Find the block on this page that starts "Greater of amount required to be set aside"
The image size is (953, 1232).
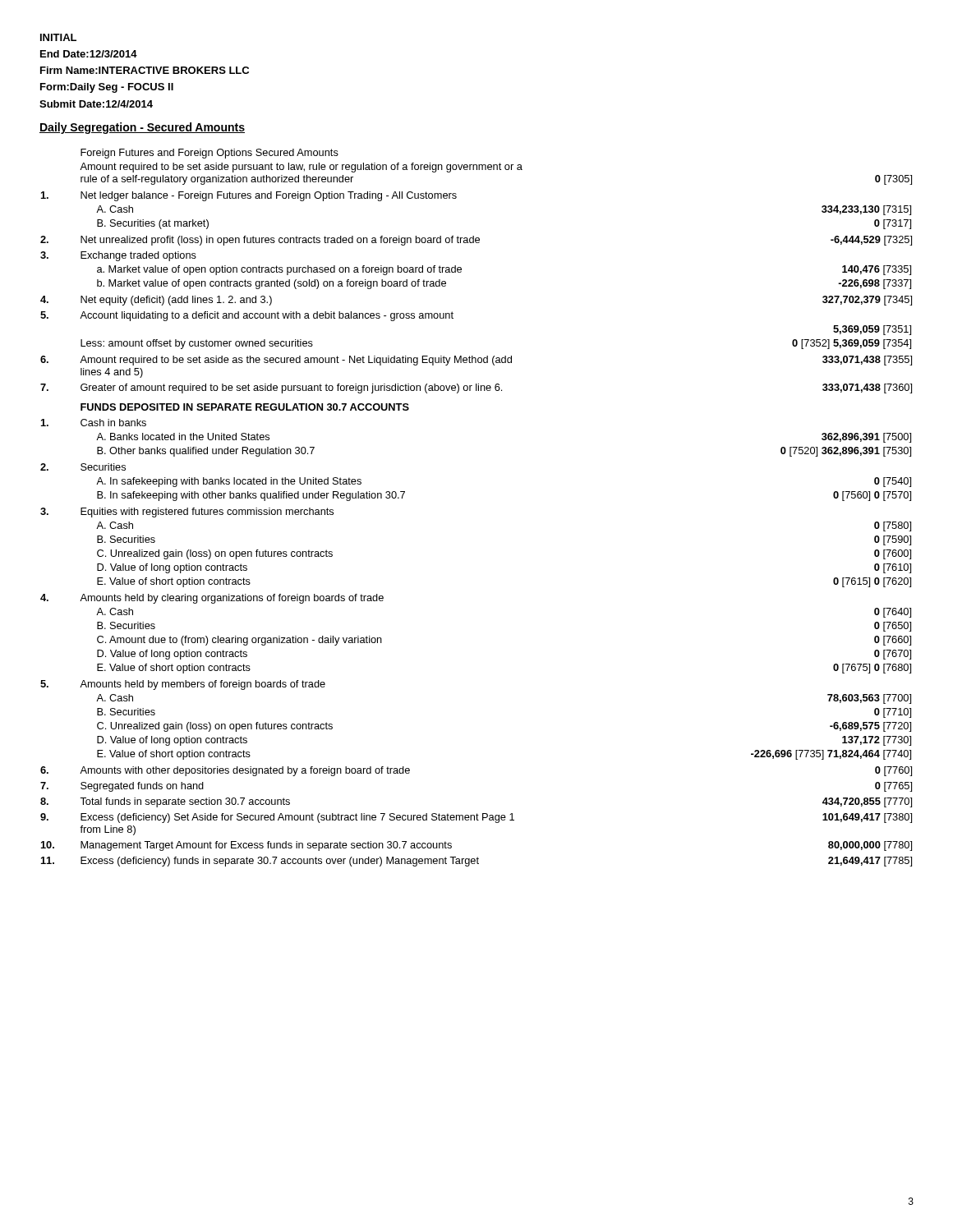pyautogui.click(x=292, y=387)
